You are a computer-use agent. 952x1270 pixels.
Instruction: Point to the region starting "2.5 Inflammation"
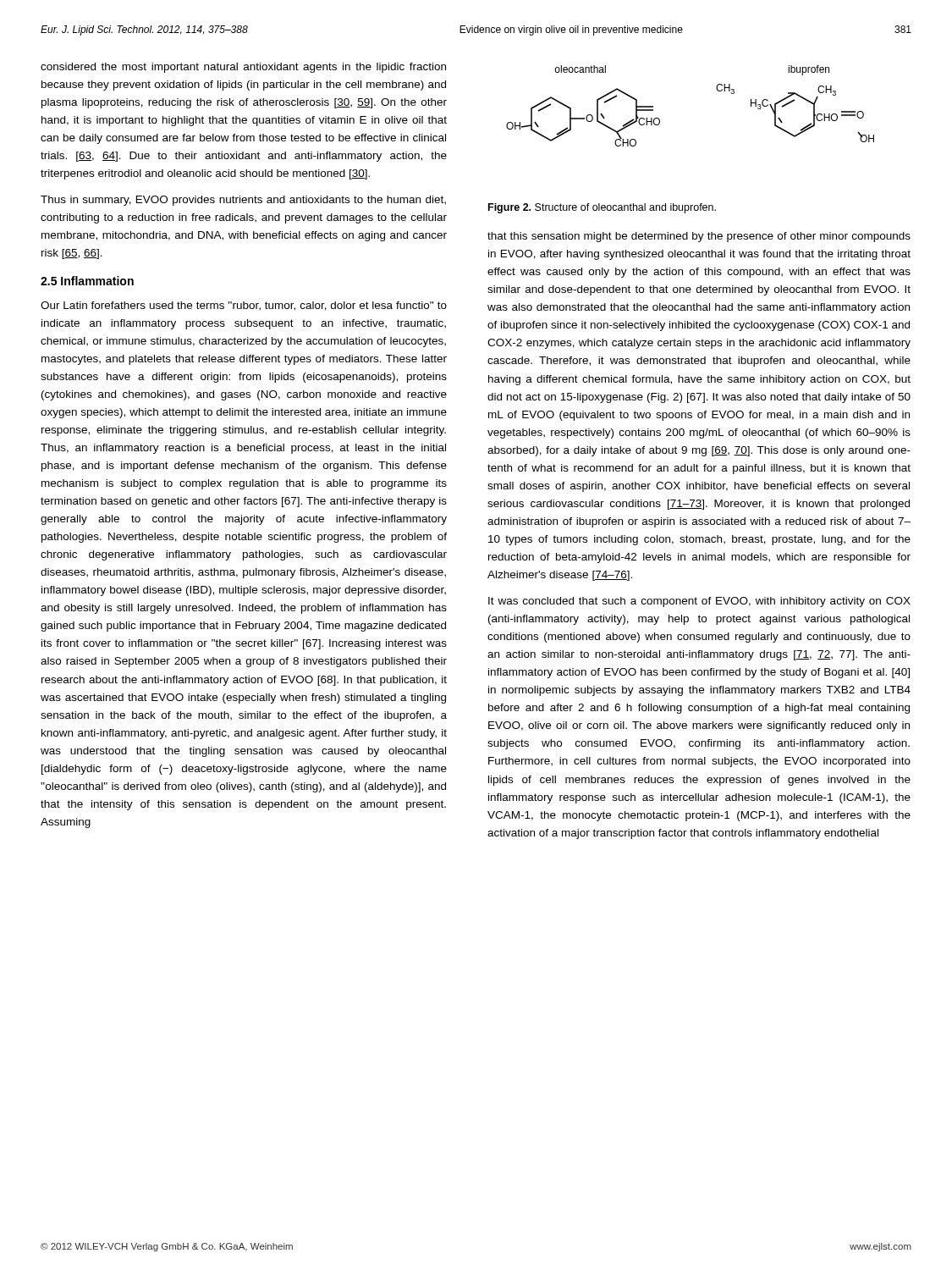87,281
